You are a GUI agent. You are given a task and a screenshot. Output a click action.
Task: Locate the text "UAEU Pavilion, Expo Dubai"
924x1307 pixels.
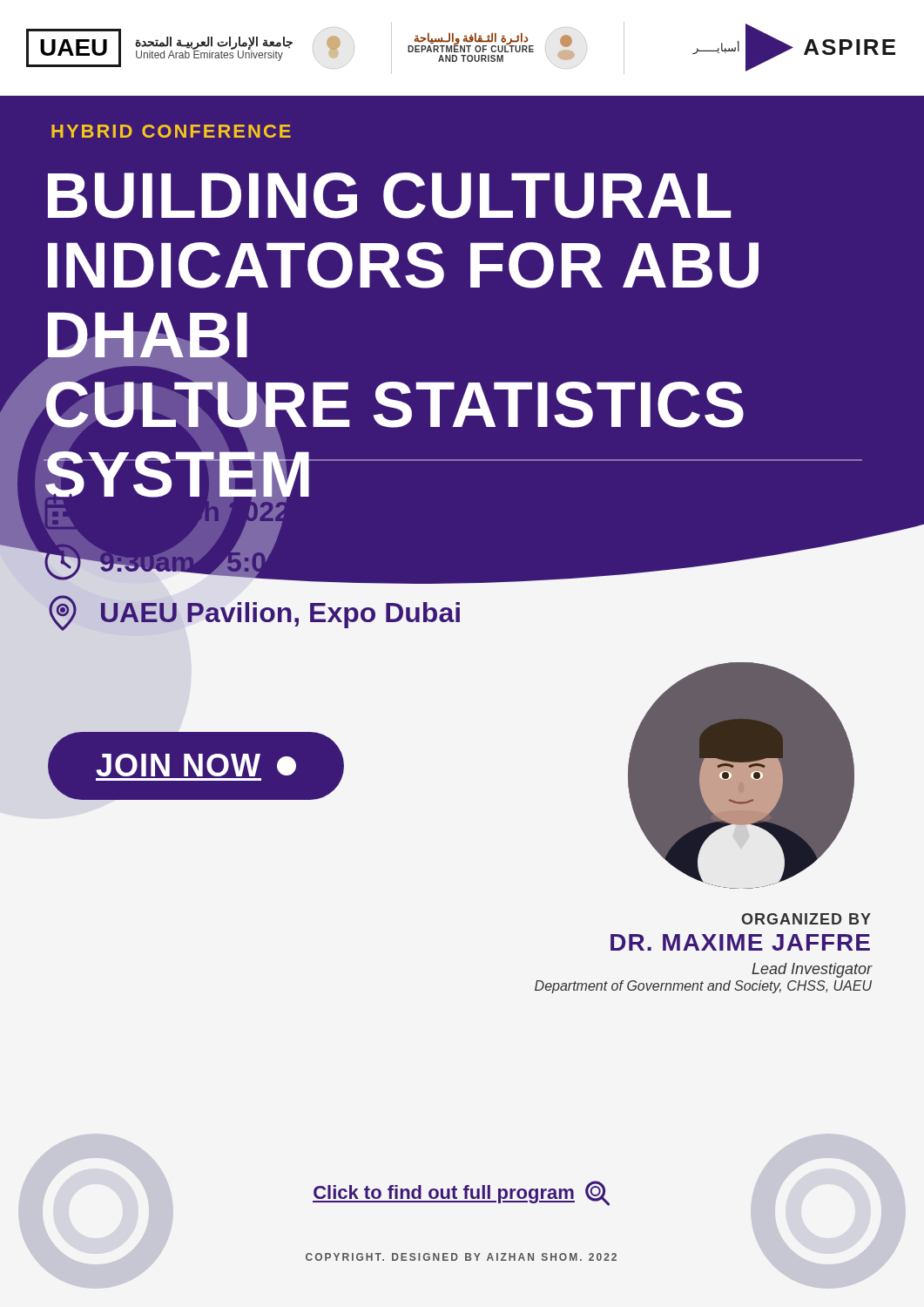pyautogui.click(x=253, y=613)
